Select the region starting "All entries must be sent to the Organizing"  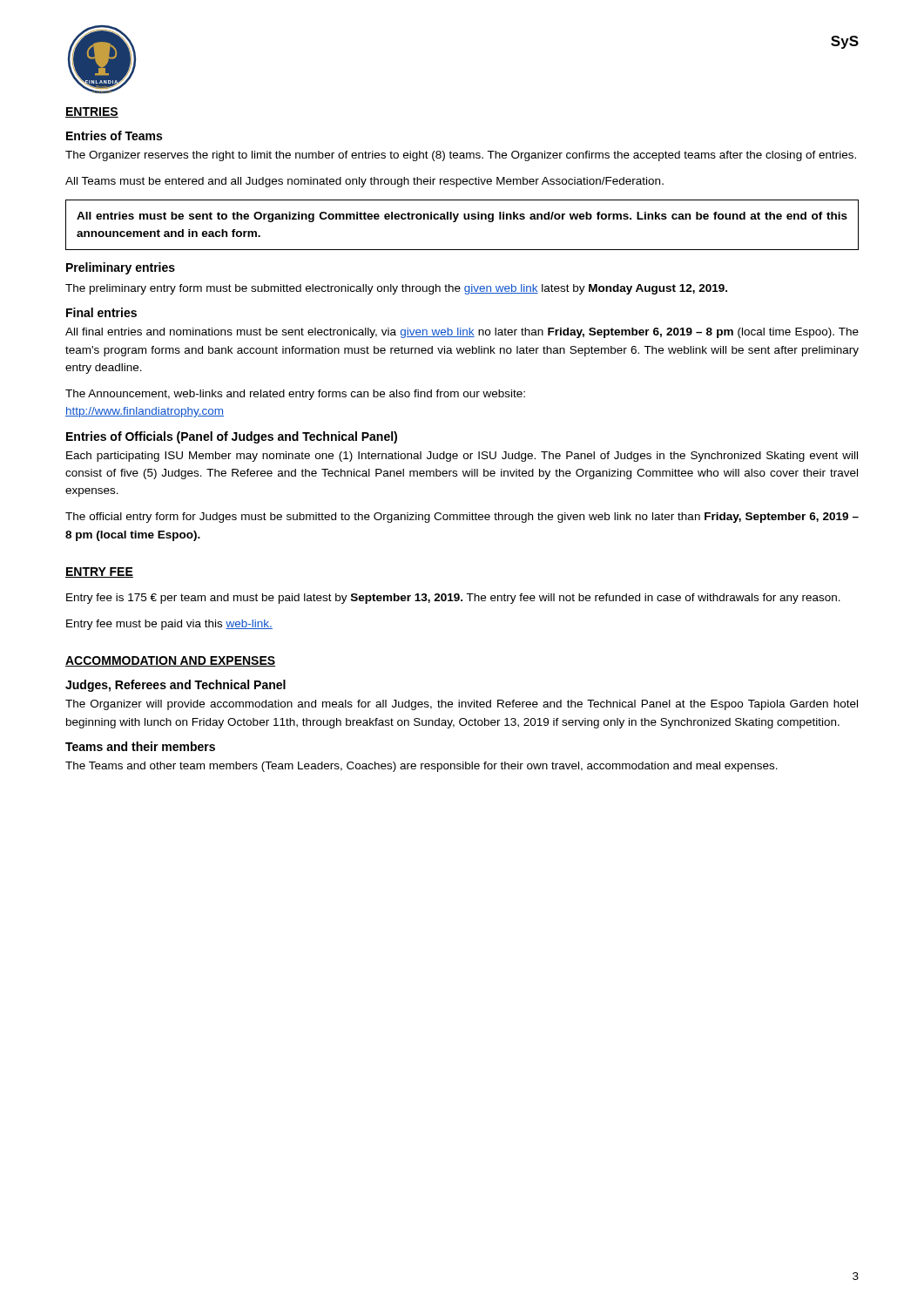(x=462, y=224)
